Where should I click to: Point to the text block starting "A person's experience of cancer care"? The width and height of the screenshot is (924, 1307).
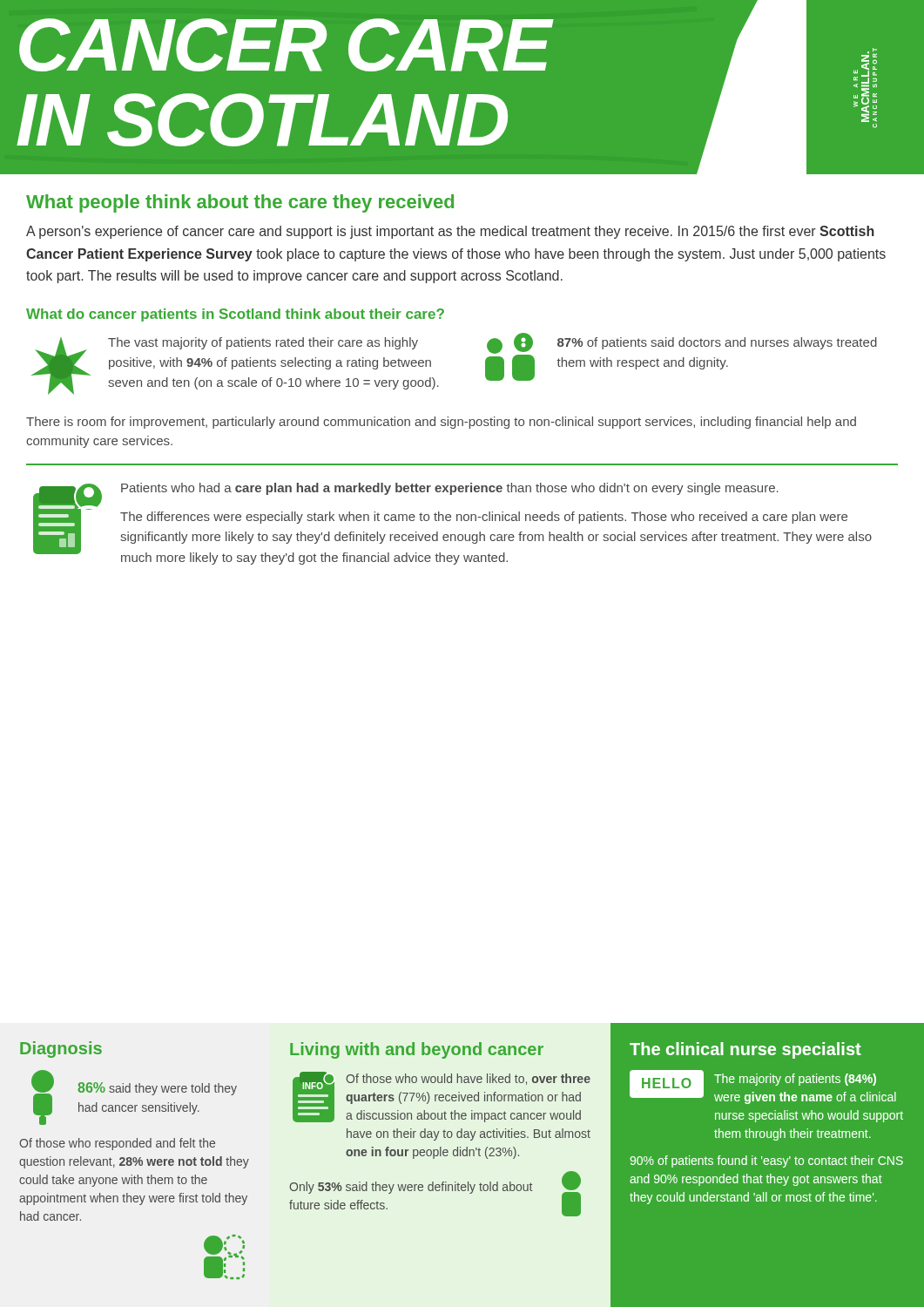click(x=456, y=254)
